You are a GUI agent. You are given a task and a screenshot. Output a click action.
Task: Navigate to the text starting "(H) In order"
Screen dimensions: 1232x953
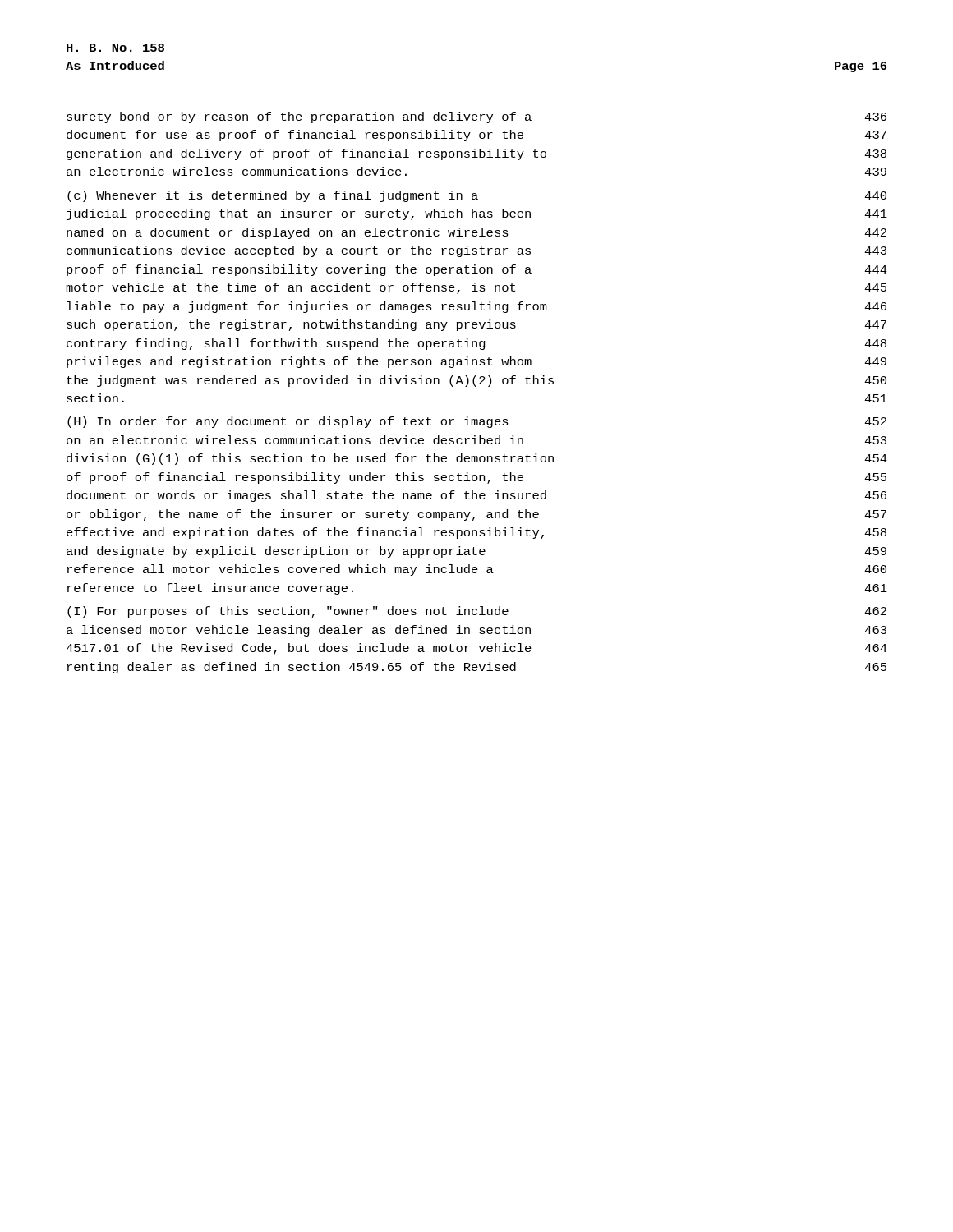pos(476,506)
